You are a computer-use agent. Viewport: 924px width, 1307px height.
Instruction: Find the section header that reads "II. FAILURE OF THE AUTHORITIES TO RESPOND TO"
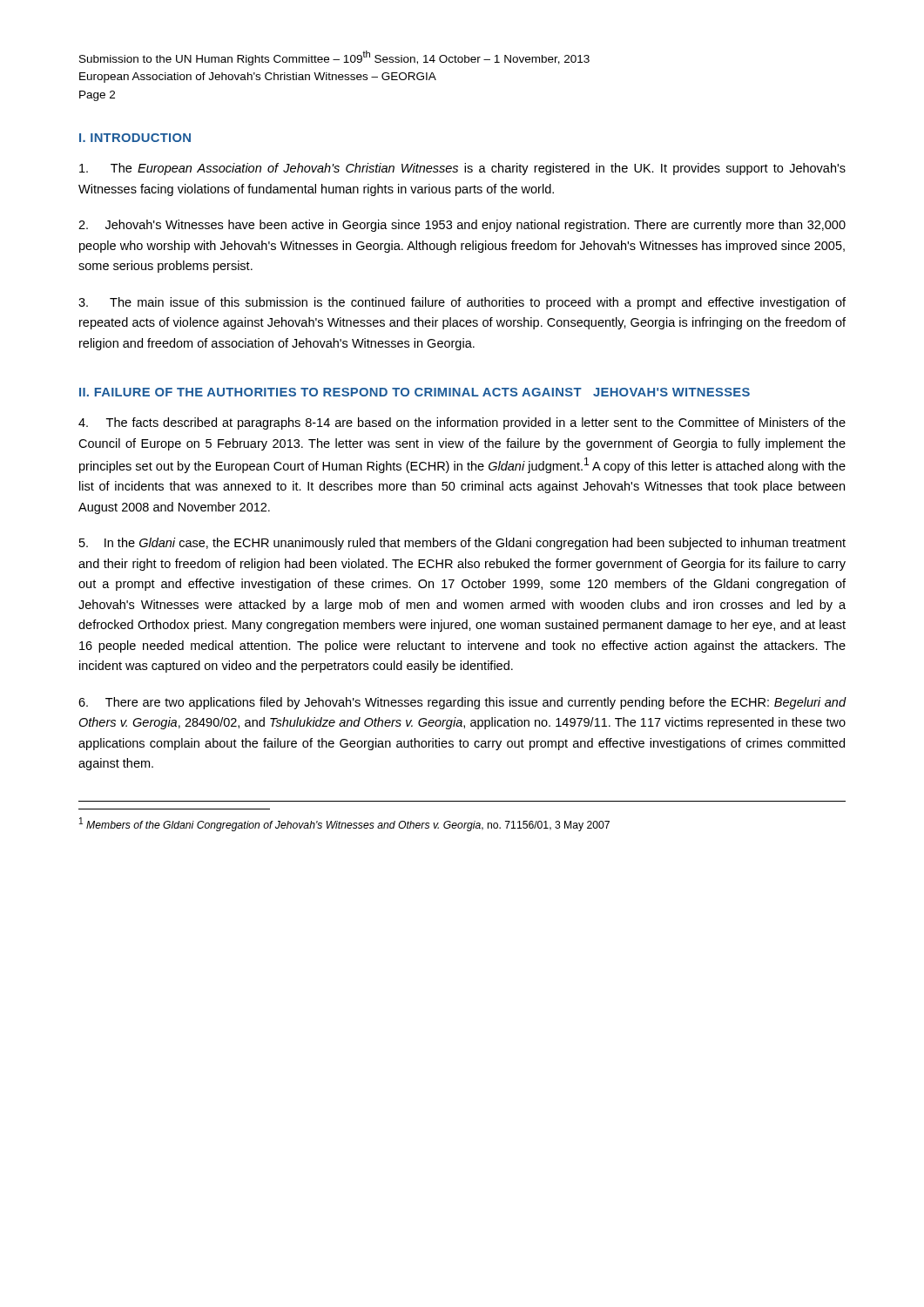click(x=414, y=392)
